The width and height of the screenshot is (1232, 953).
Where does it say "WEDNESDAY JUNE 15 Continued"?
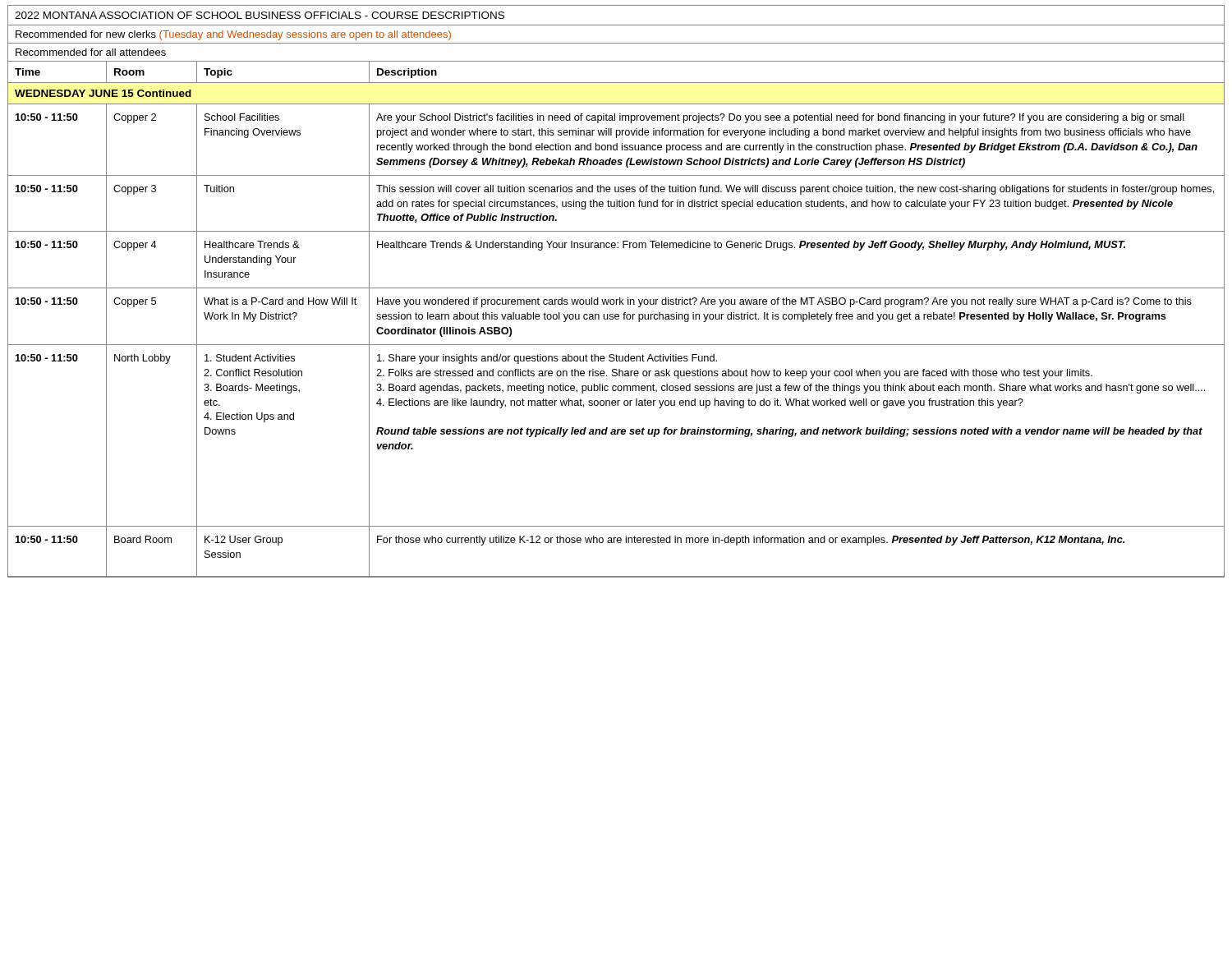pos(103,93)
